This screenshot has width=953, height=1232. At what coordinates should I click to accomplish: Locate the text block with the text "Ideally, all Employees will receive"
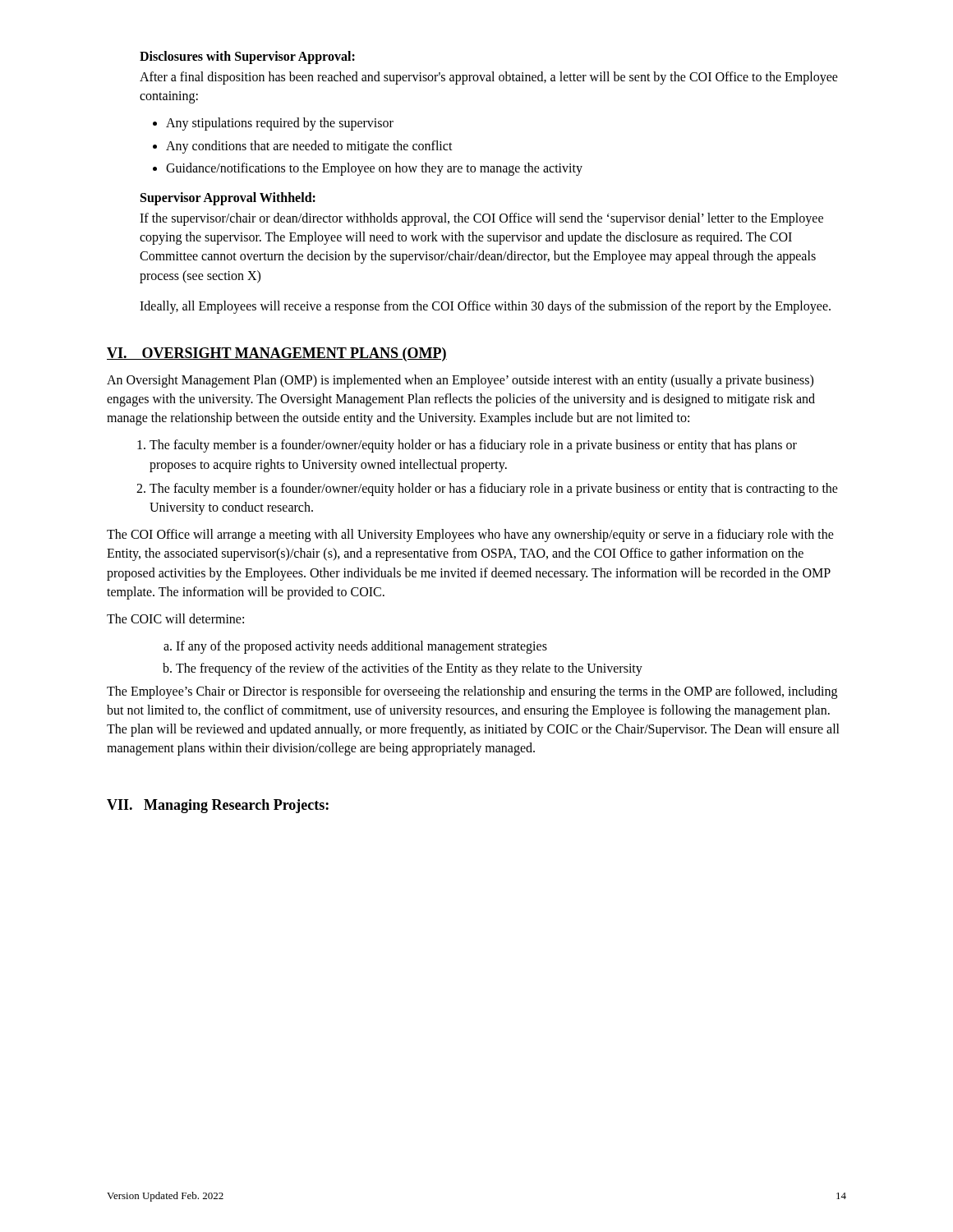point(493,306)
